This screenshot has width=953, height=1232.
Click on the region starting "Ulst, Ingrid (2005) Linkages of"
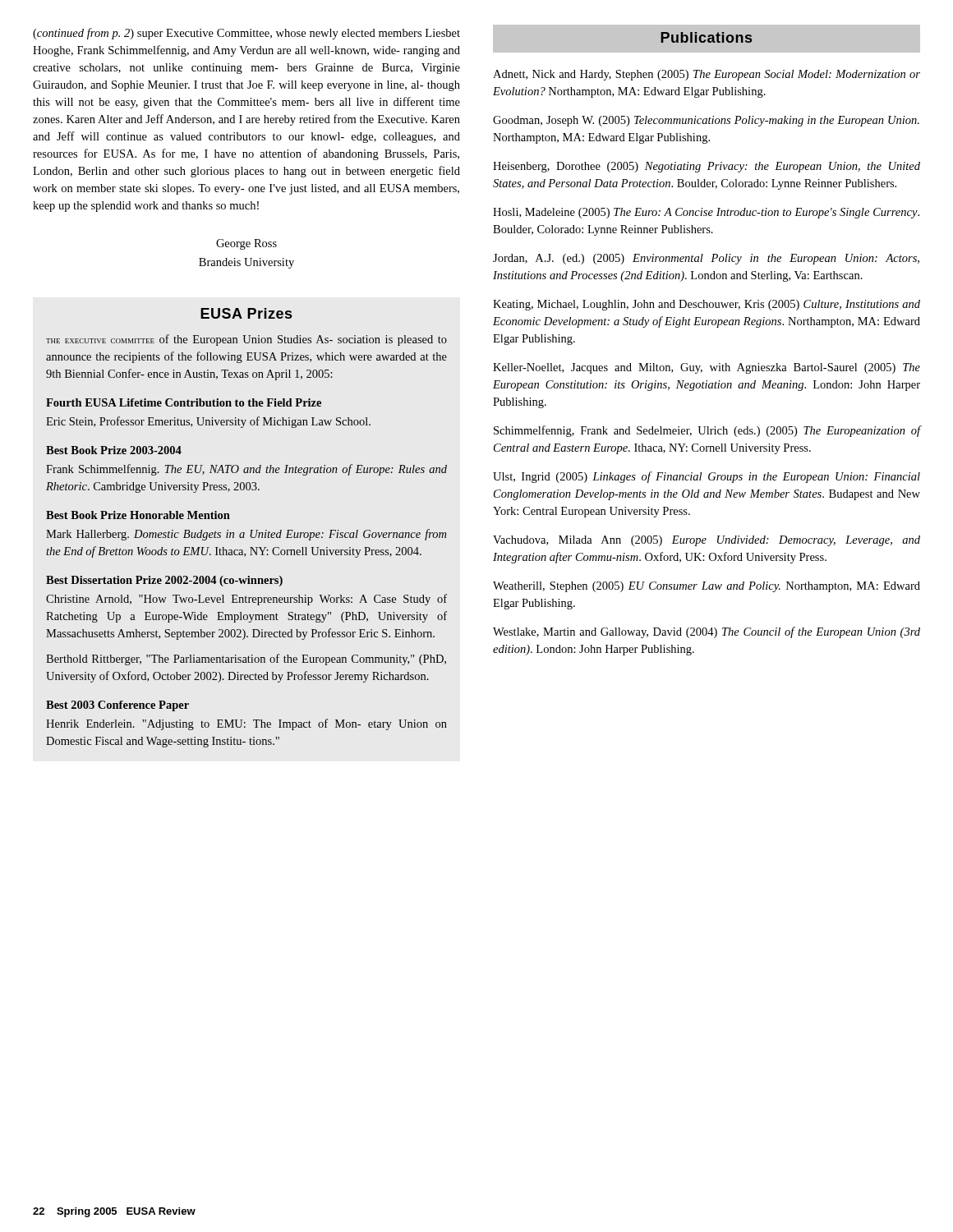707,494
